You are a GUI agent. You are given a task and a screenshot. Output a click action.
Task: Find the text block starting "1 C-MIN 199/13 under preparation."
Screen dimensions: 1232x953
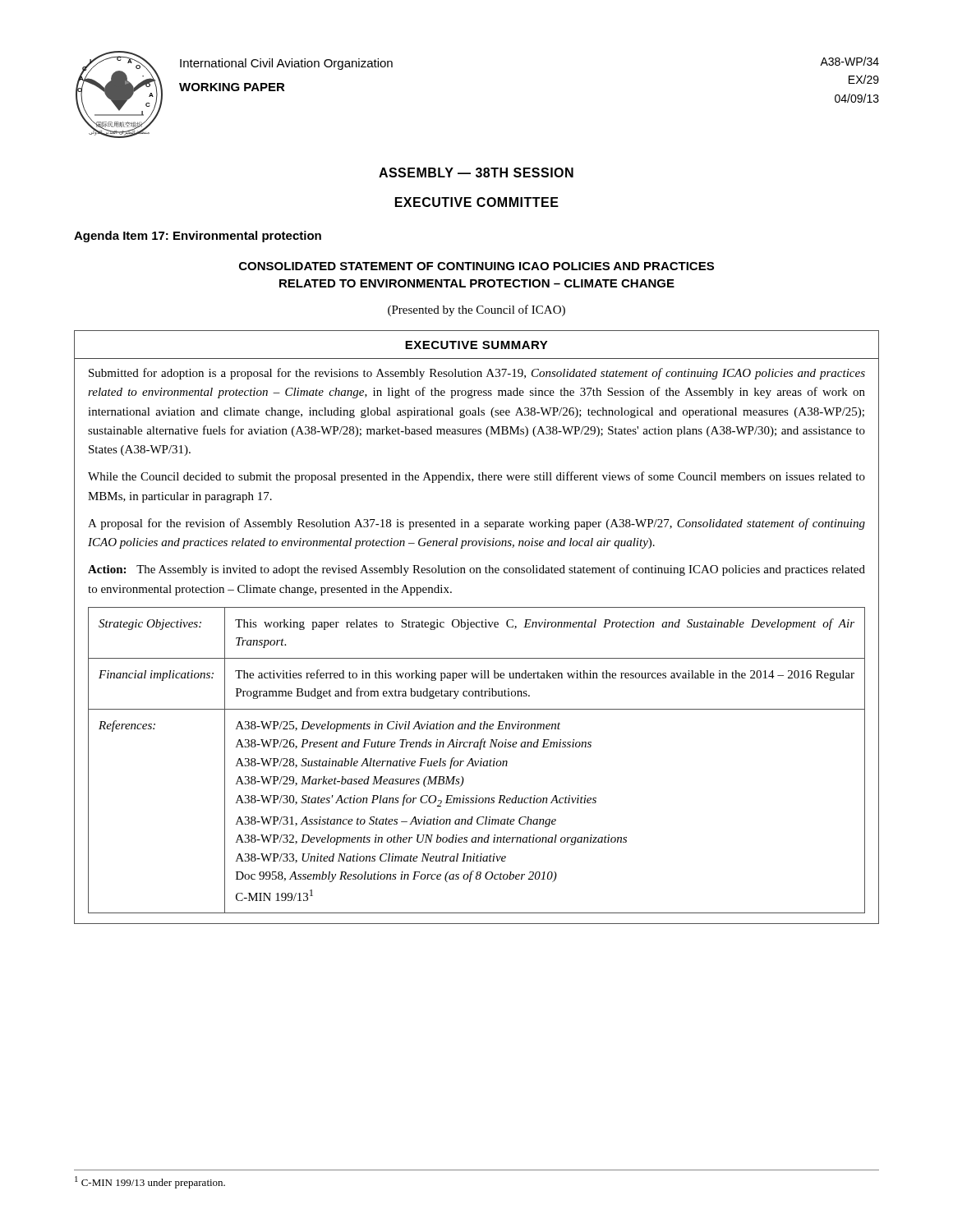point(150,1181)
